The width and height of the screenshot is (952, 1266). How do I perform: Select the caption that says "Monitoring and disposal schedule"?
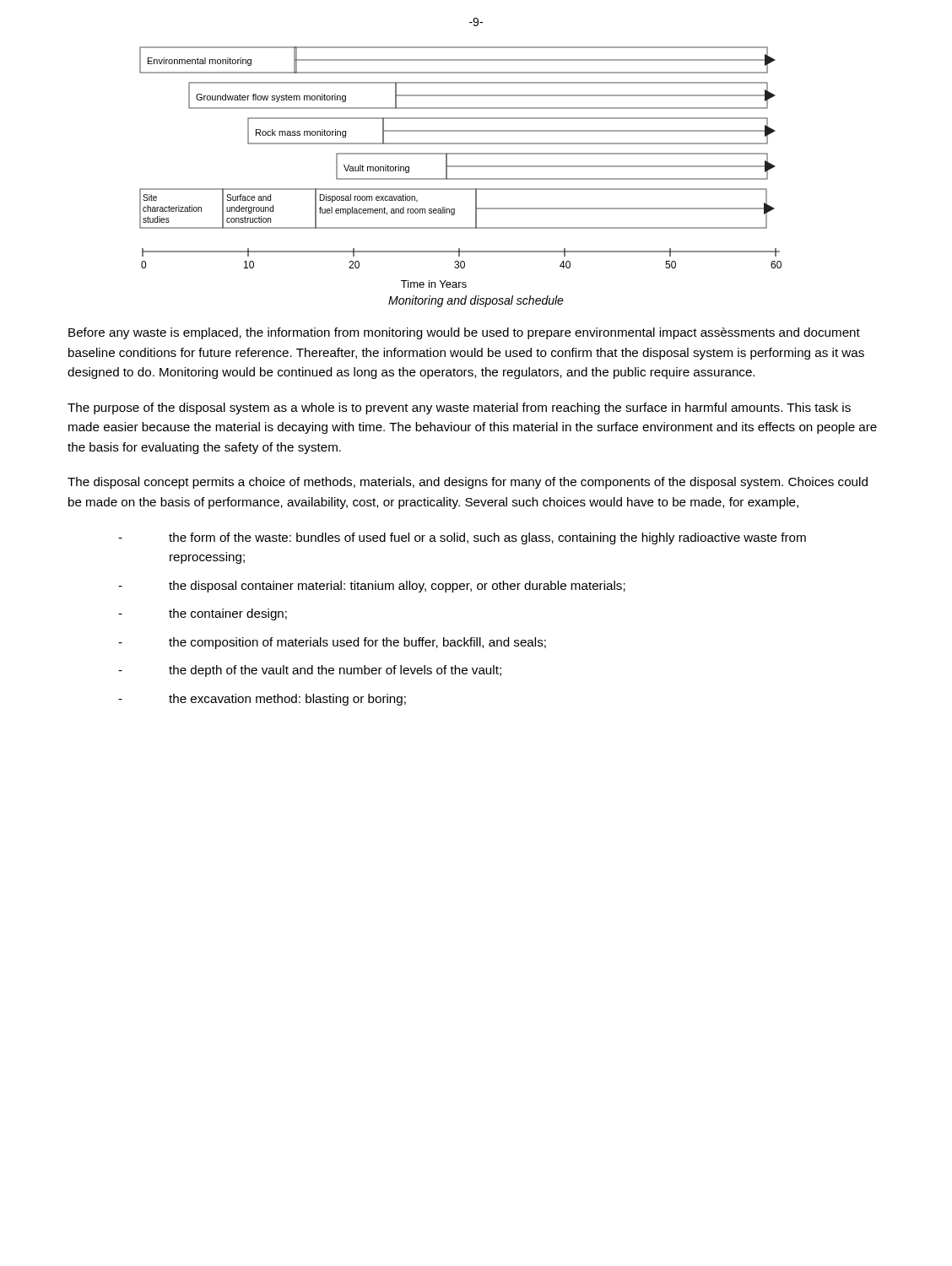(476, 300)
